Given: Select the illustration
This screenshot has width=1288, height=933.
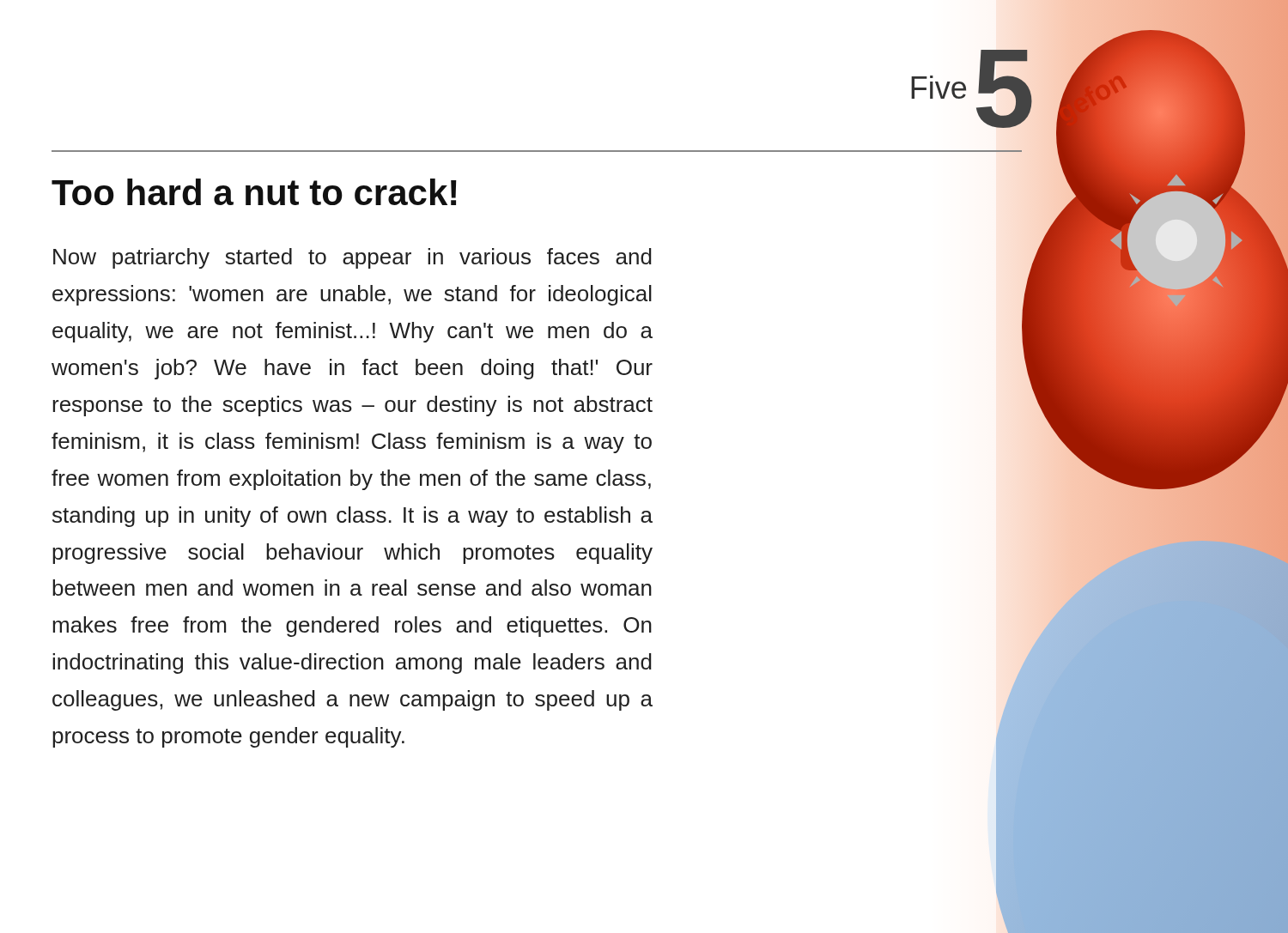Looking at the screenshot, I should 1108,466.
